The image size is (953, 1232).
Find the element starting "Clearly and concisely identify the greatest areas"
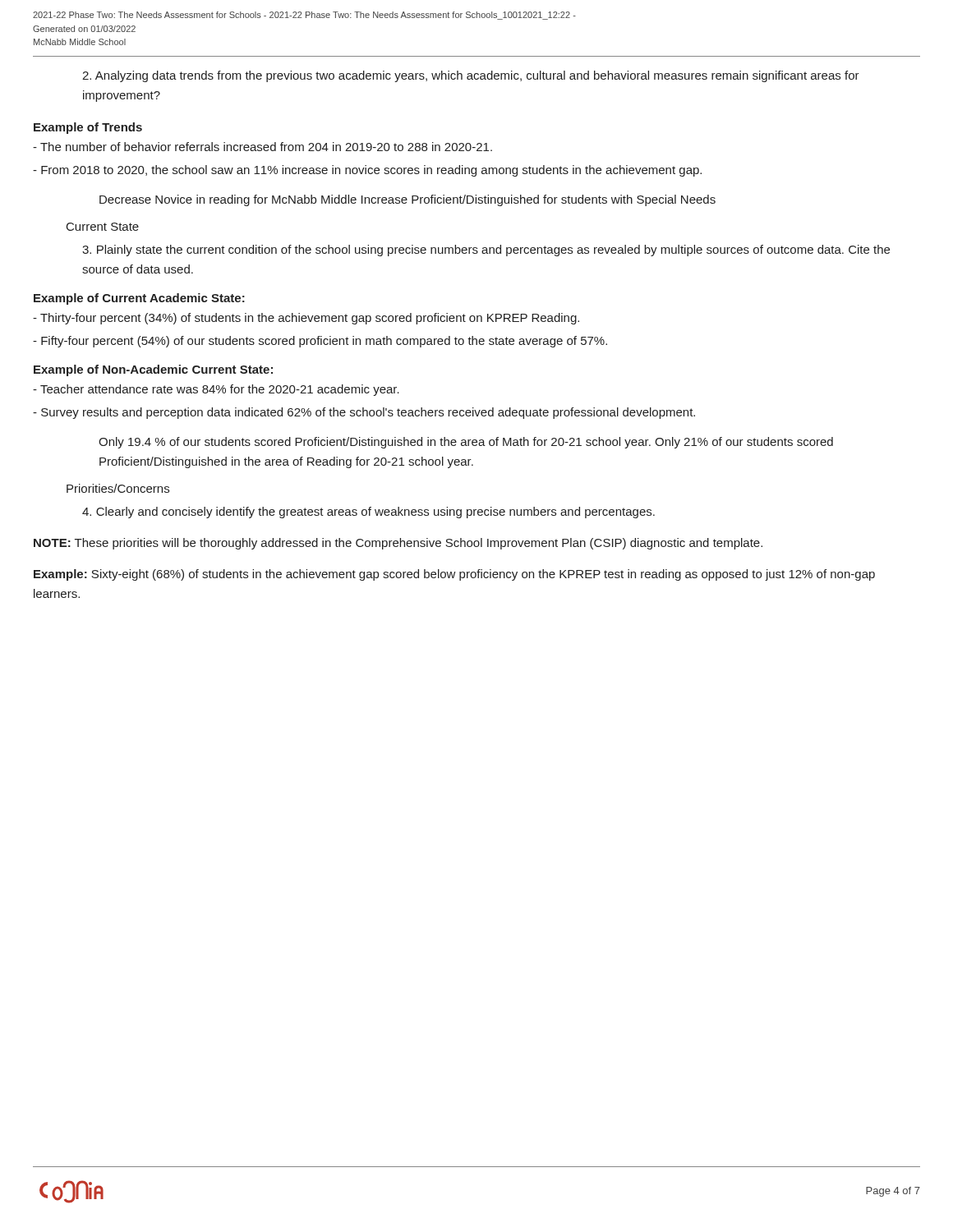[369, 511]
